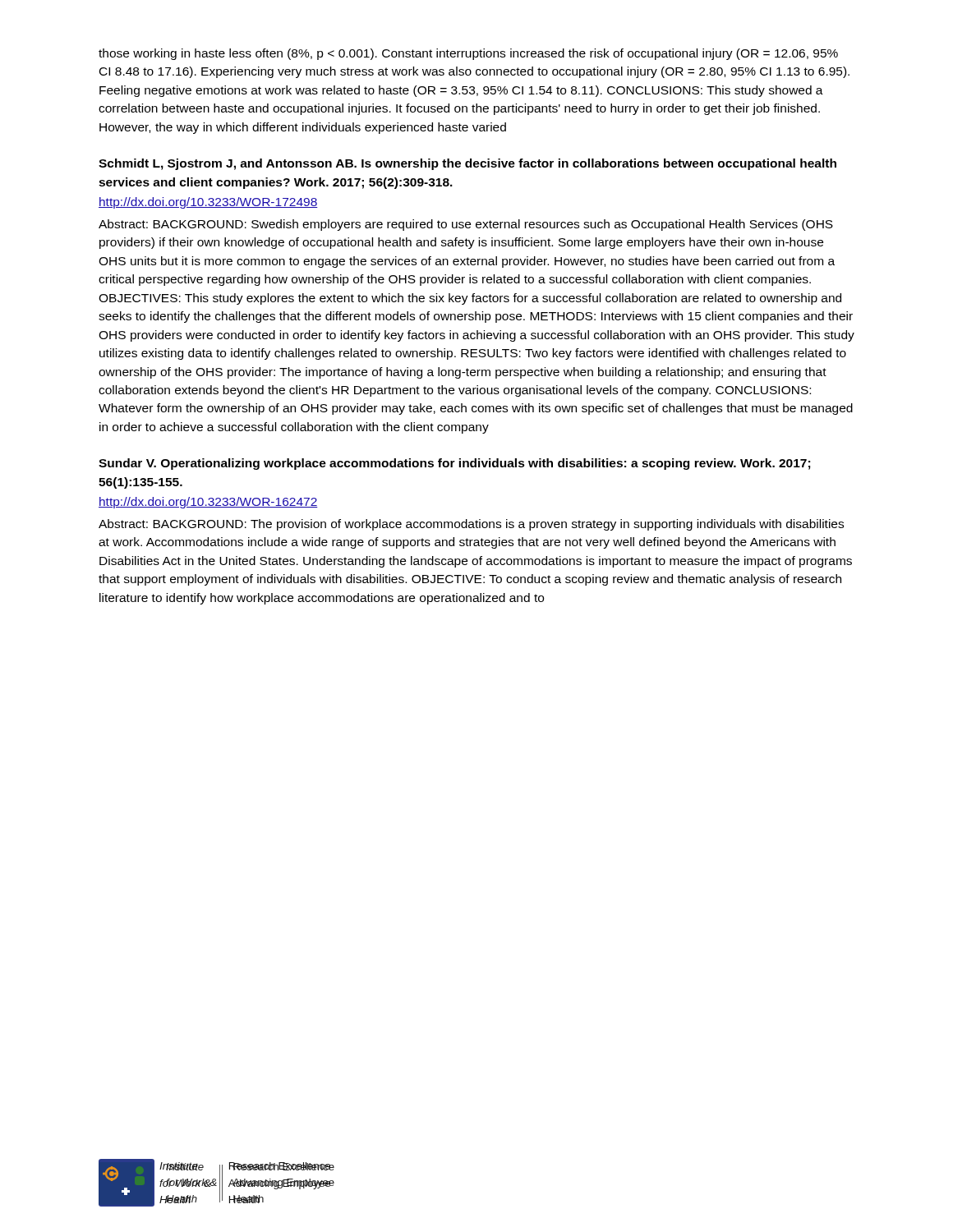
Task: Navigate to the element starting "Sundar V. Operationalizing workplace"
Action: coord(476,531)
